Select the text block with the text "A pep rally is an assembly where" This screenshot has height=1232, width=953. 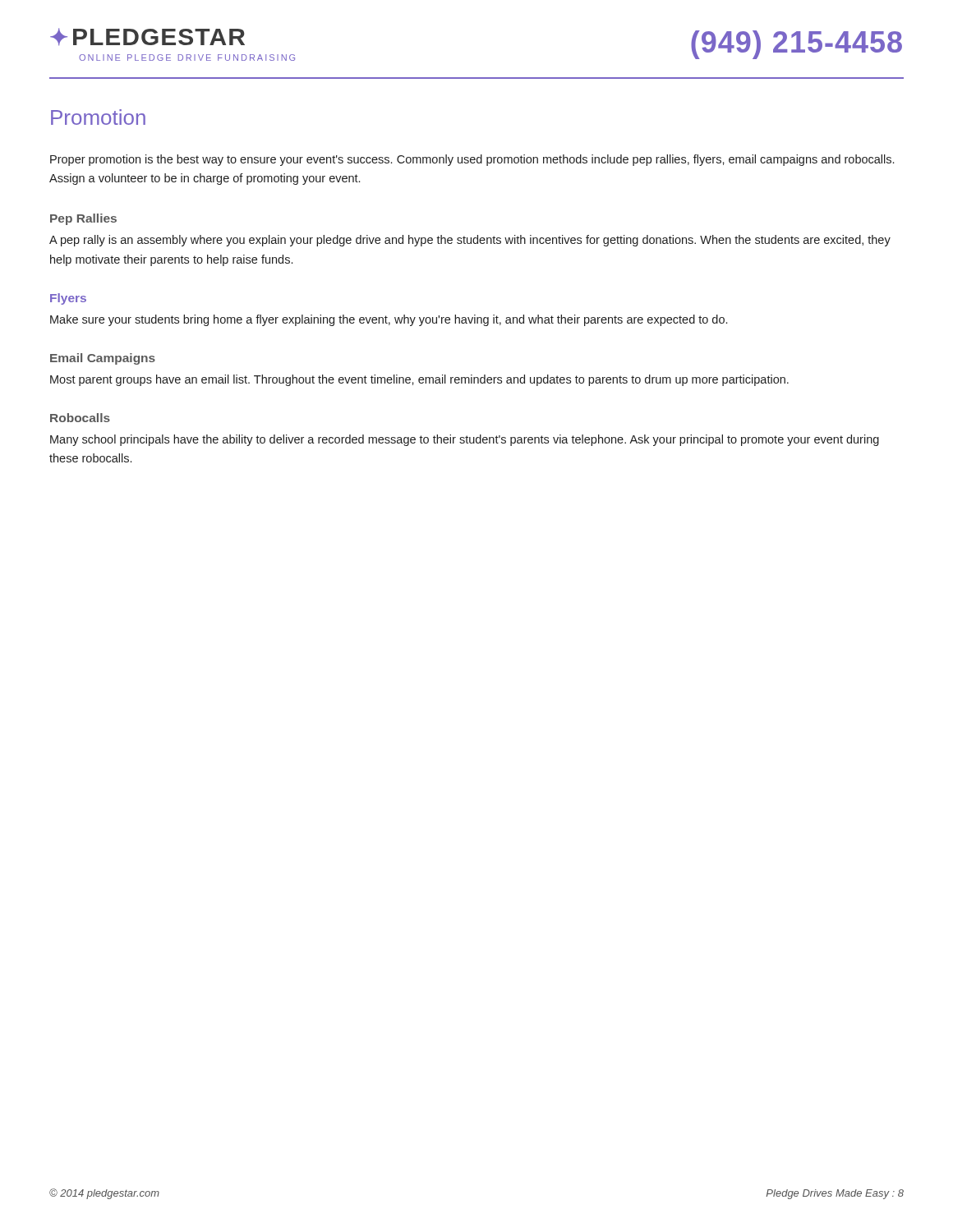click(476, 250)
